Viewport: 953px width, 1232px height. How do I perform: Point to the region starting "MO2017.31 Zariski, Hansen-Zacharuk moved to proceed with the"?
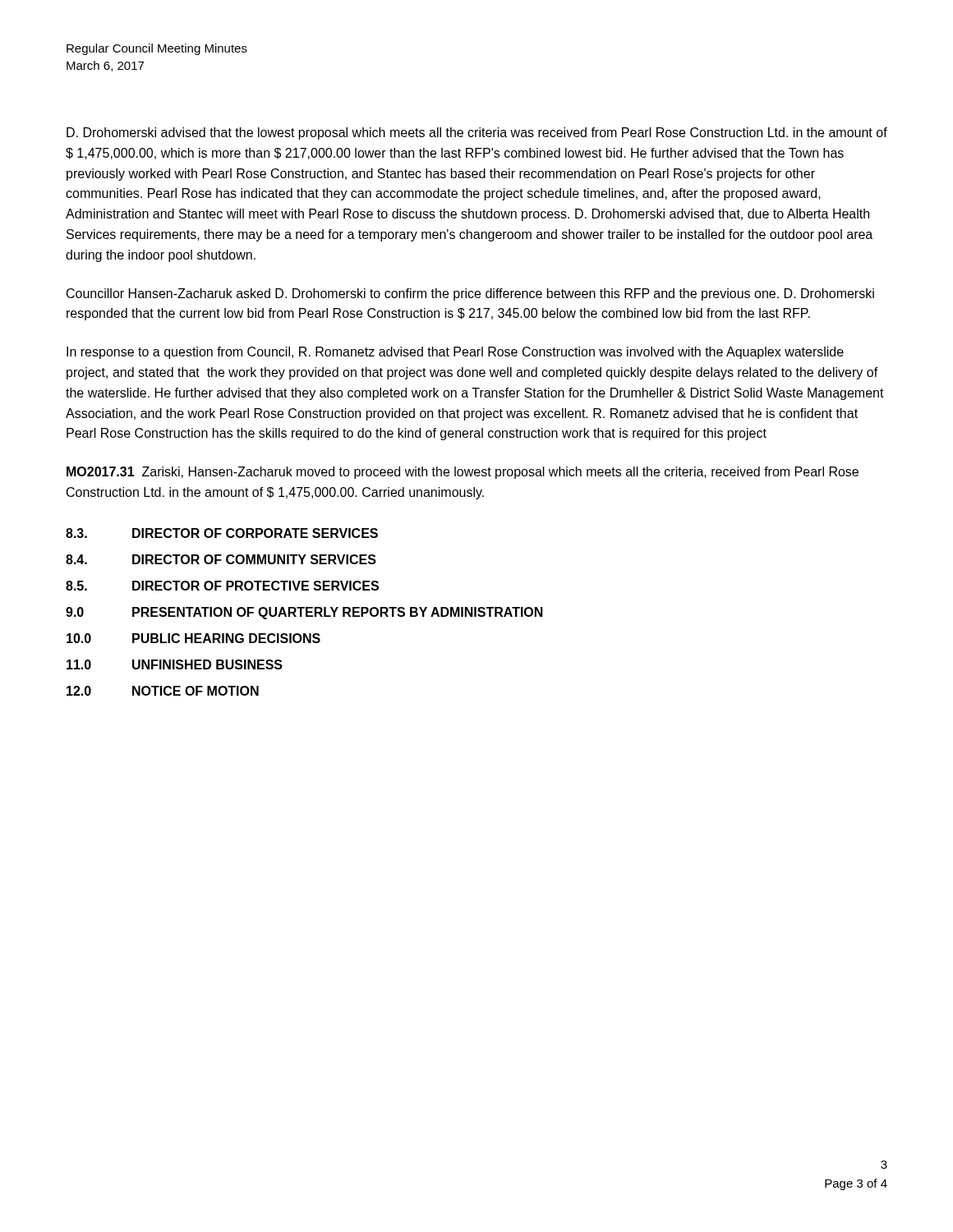[462, 482]
